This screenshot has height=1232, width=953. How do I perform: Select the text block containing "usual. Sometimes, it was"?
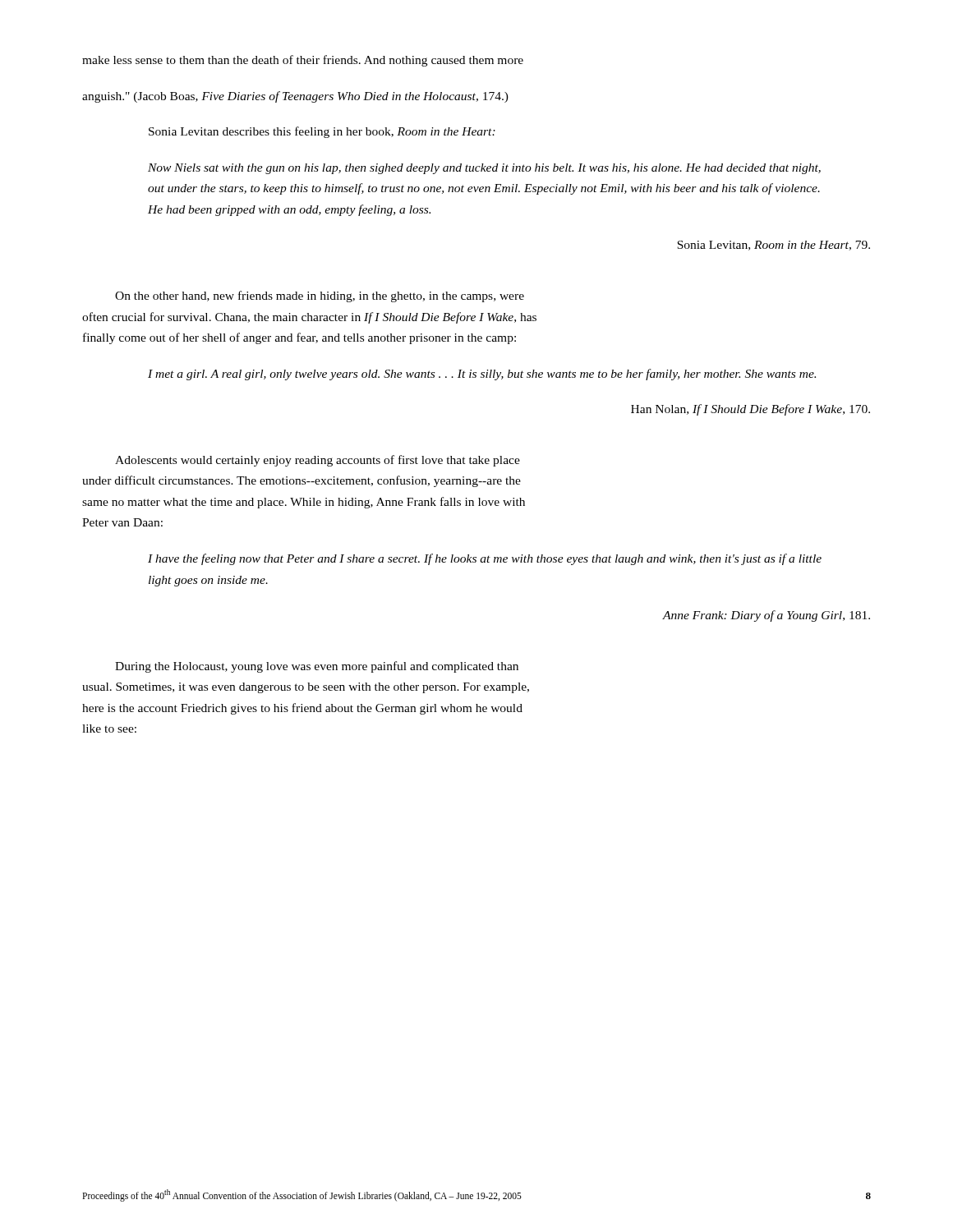[306, 686]
